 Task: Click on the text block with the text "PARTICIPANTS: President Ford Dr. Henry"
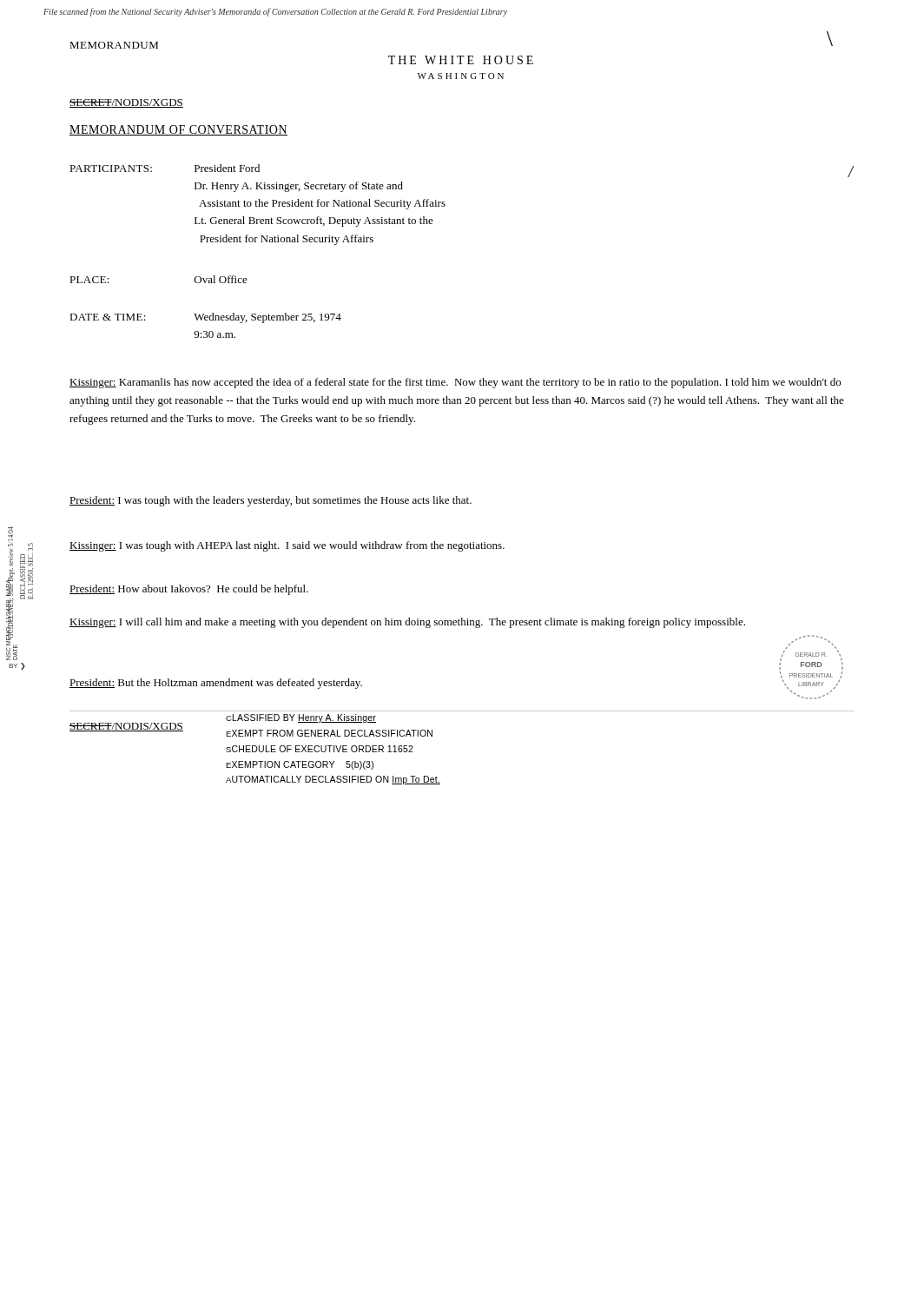257,204
